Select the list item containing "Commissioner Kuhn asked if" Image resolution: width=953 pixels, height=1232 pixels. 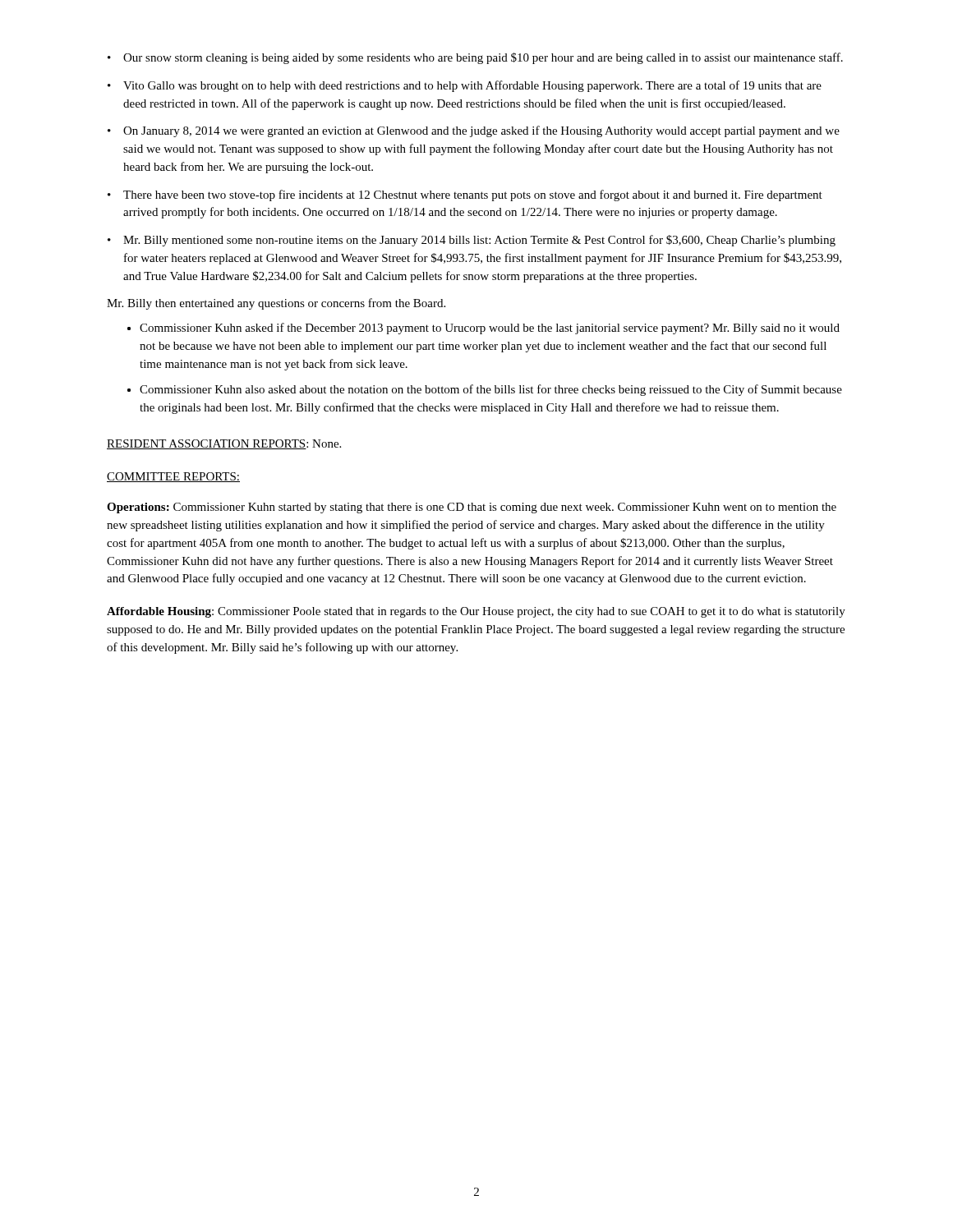[x=493, y=346]
